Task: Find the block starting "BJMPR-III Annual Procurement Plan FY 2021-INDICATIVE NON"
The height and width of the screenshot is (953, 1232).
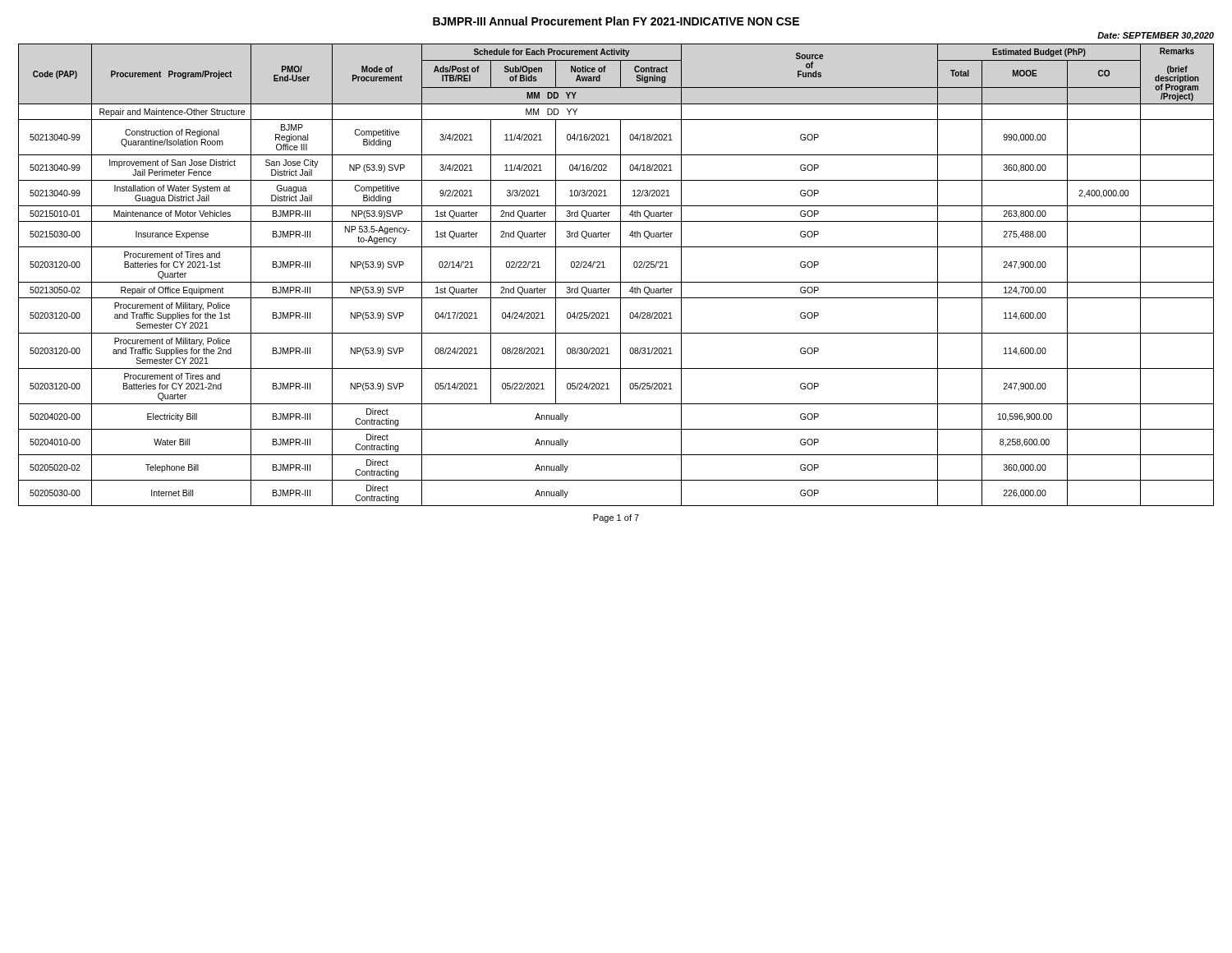Action: (616, 21)
